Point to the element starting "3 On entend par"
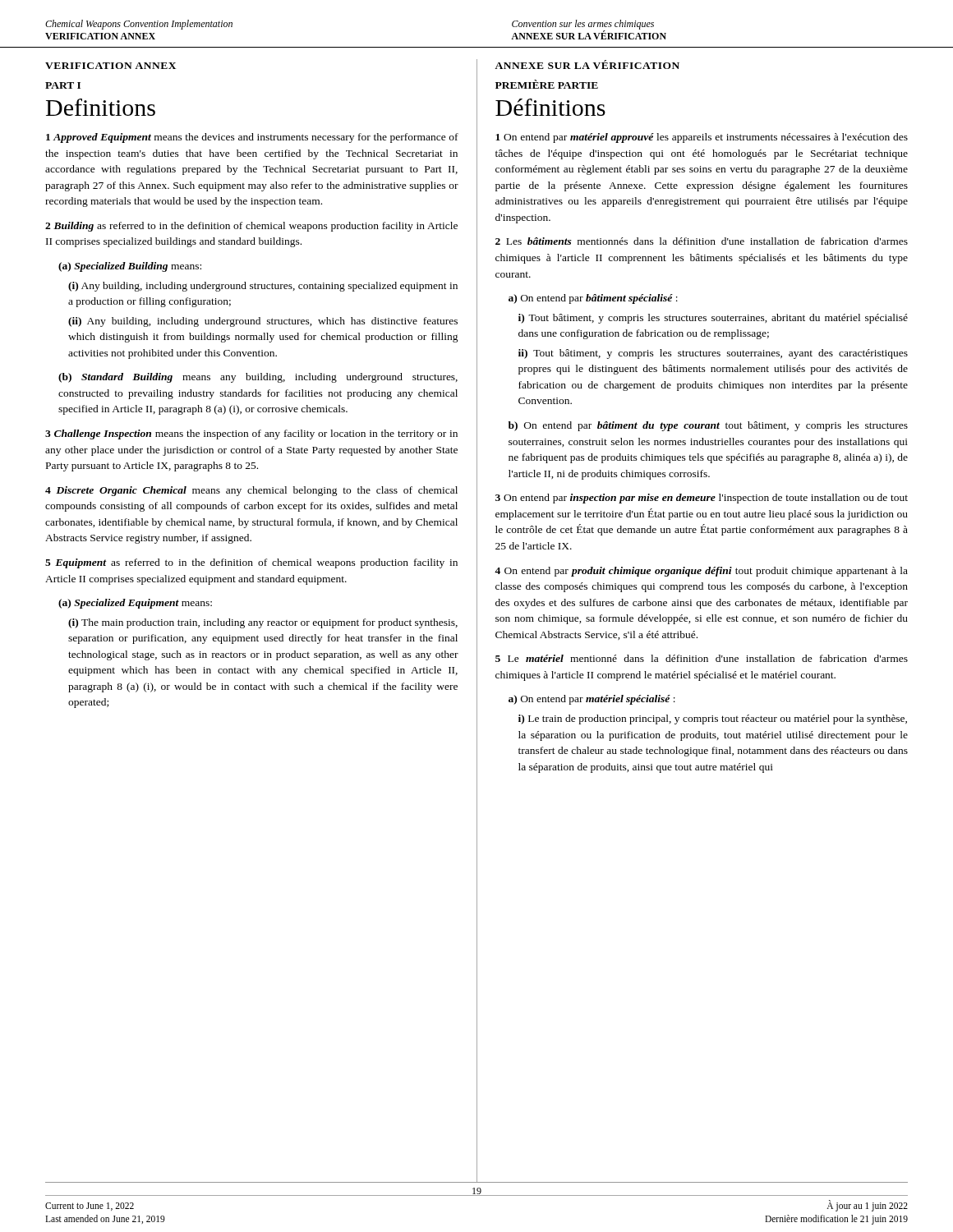Screen dimensions: 1232x953 (x=701, y=522)
